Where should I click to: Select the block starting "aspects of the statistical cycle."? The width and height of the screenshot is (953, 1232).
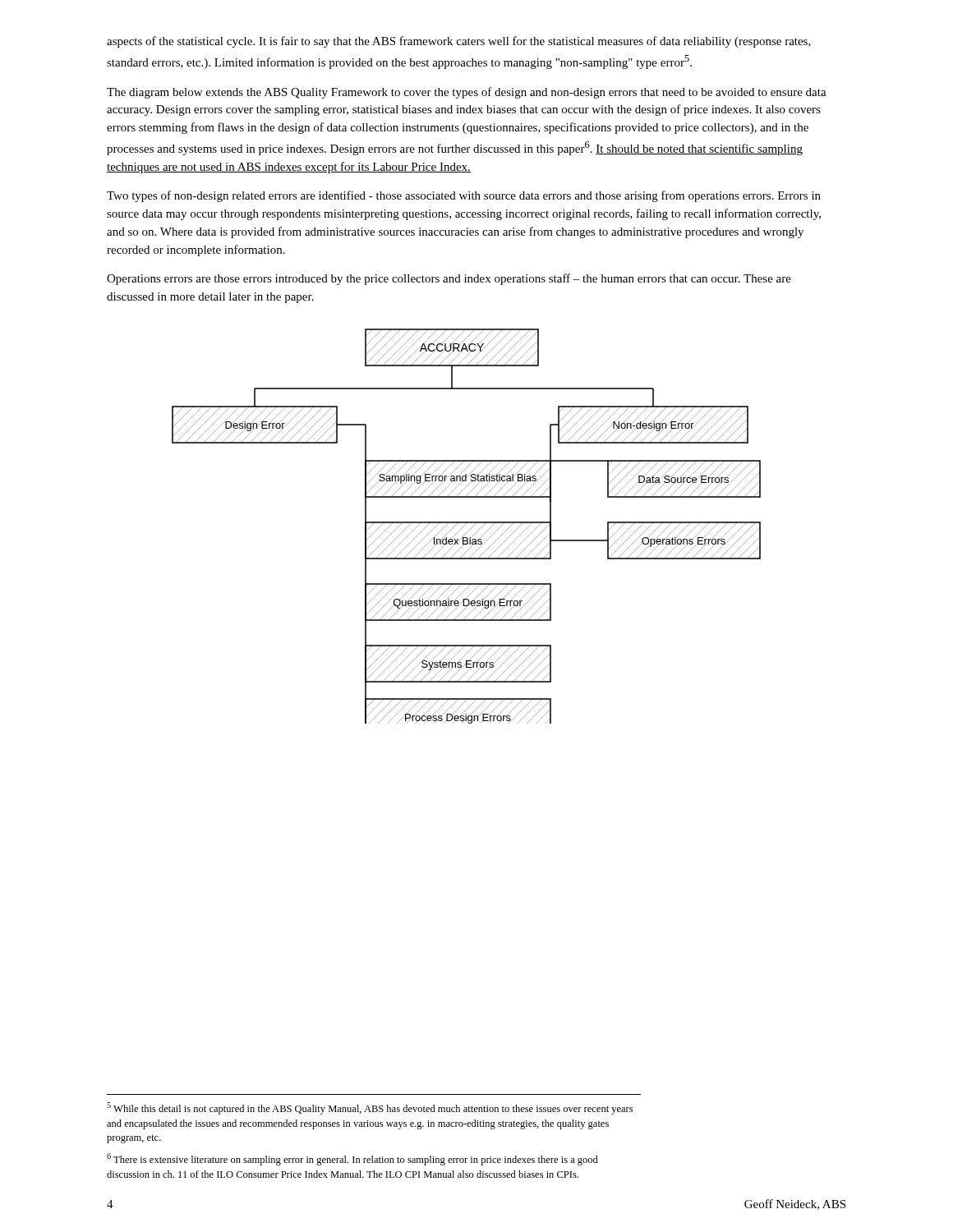coord(468,170)
